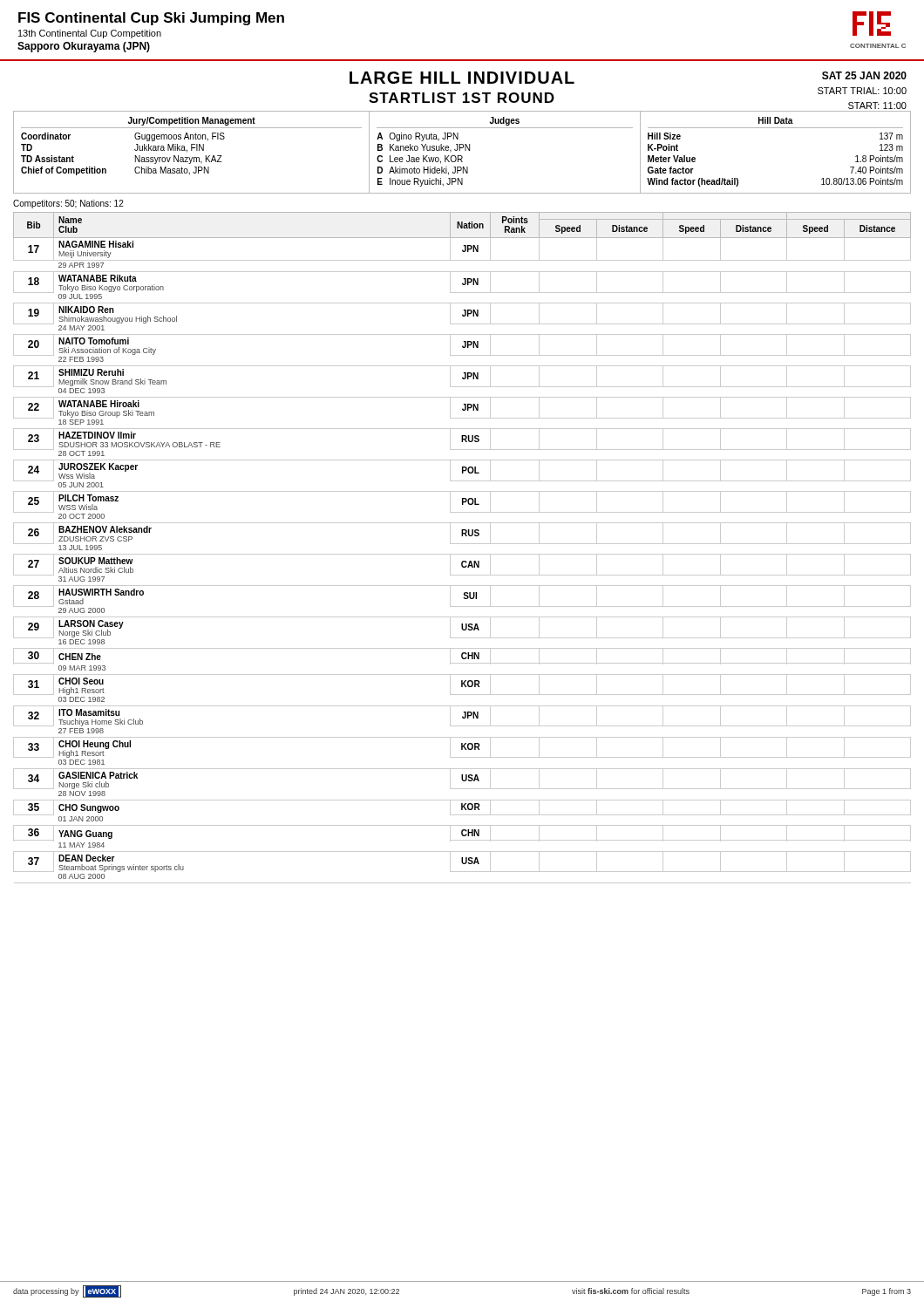This screenshot has width=924, height=1308.
Task: Select the table that reads "Tsuchiya Home Ski Club"
Action: pyautogui.click(x=462, y=547)
